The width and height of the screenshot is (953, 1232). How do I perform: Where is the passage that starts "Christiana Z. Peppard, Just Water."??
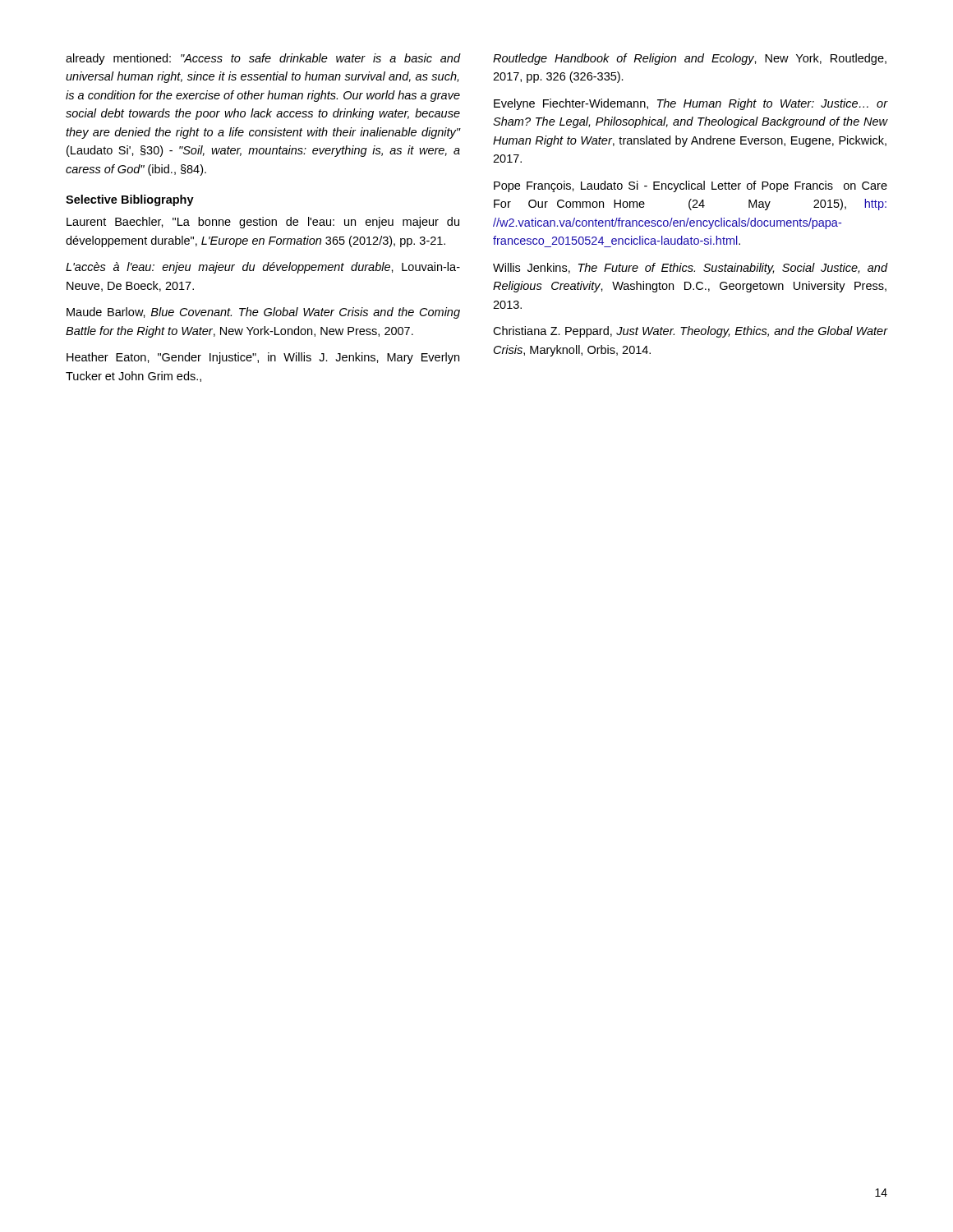pyautogui.click(x=690, y=340)
